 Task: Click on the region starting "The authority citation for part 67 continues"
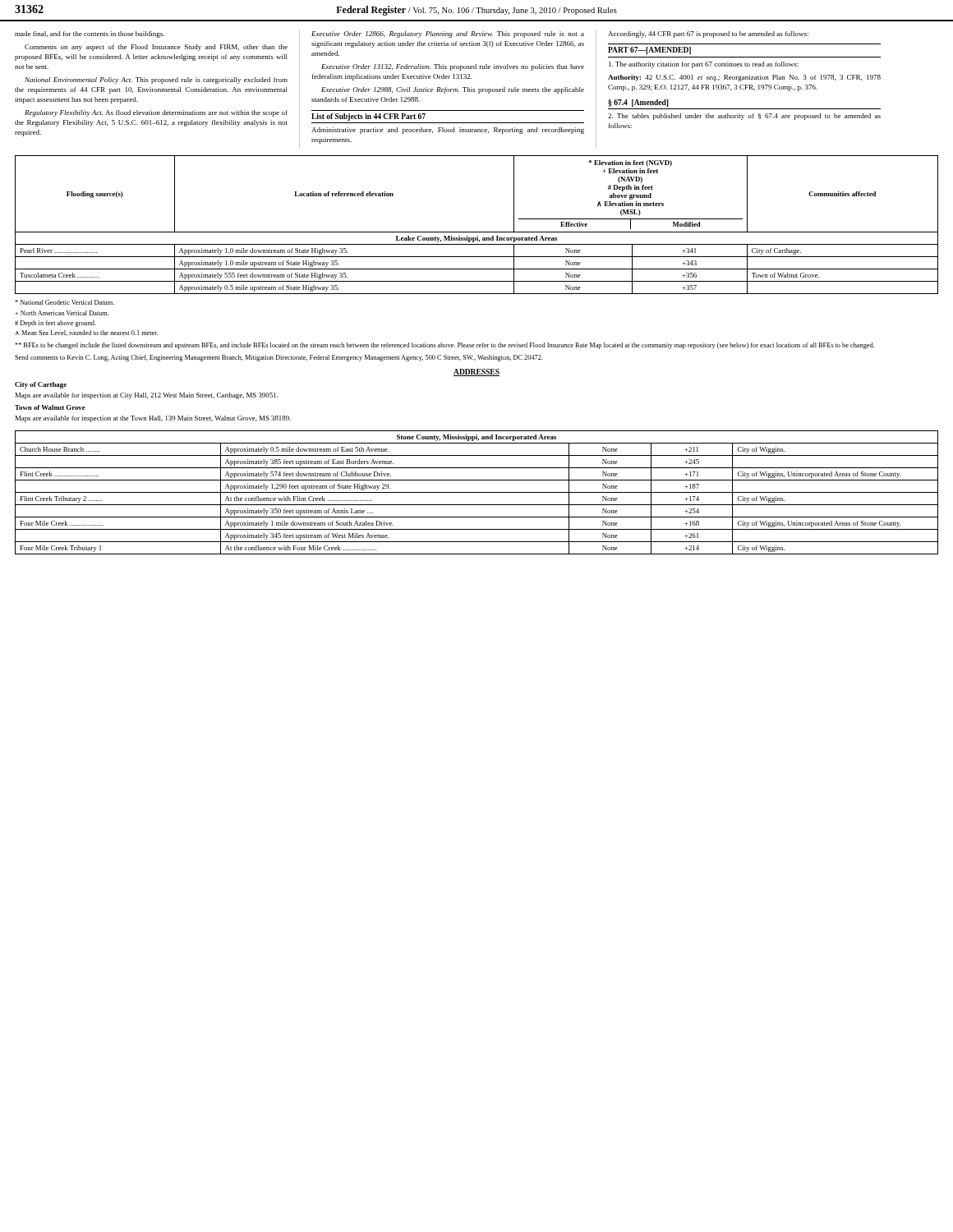(744, 76)
